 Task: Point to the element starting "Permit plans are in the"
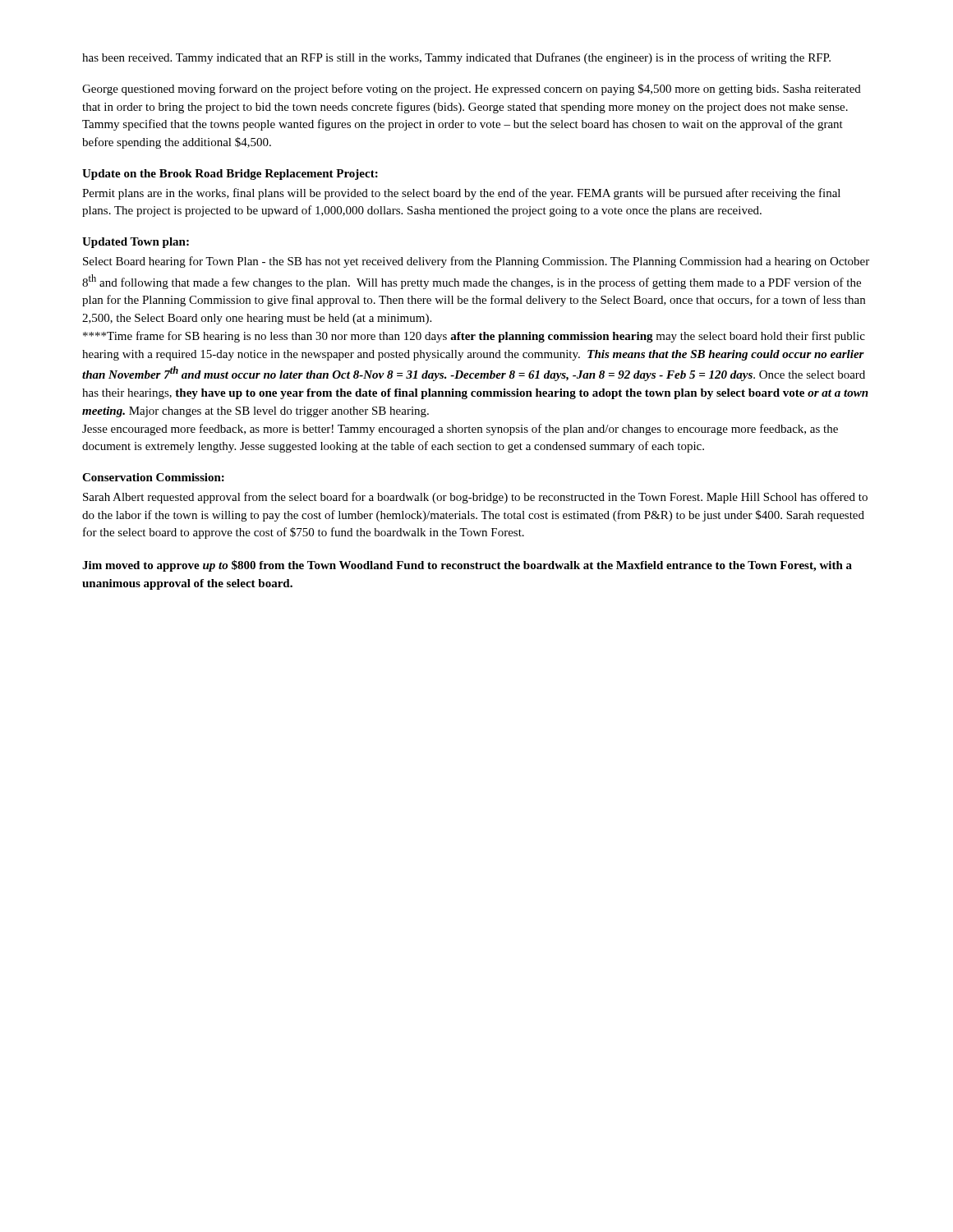pos(461,202)
